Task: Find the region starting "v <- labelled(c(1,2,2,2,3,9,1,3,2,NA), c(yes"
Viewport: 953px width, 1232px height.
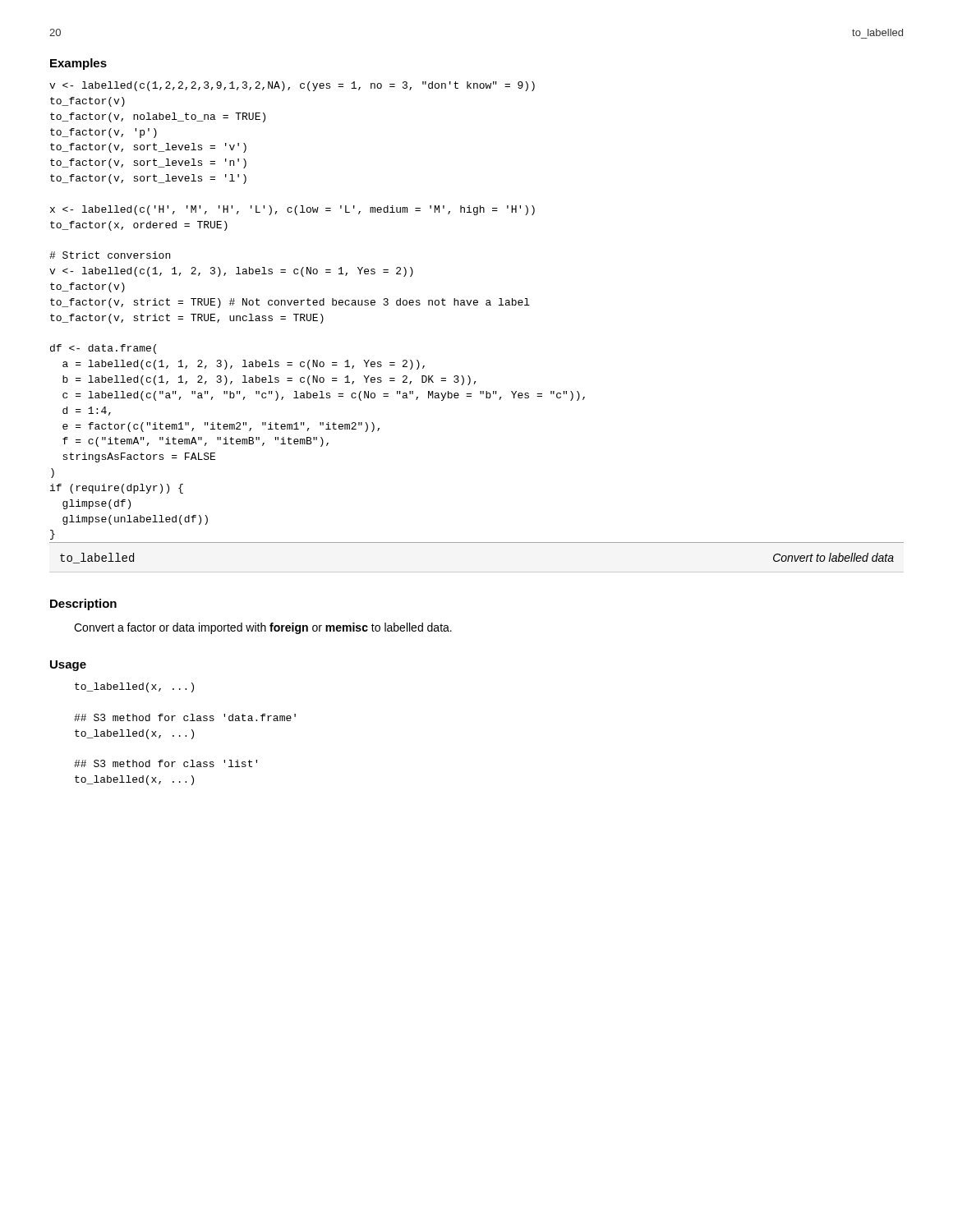Action: (x=476, y=311)
